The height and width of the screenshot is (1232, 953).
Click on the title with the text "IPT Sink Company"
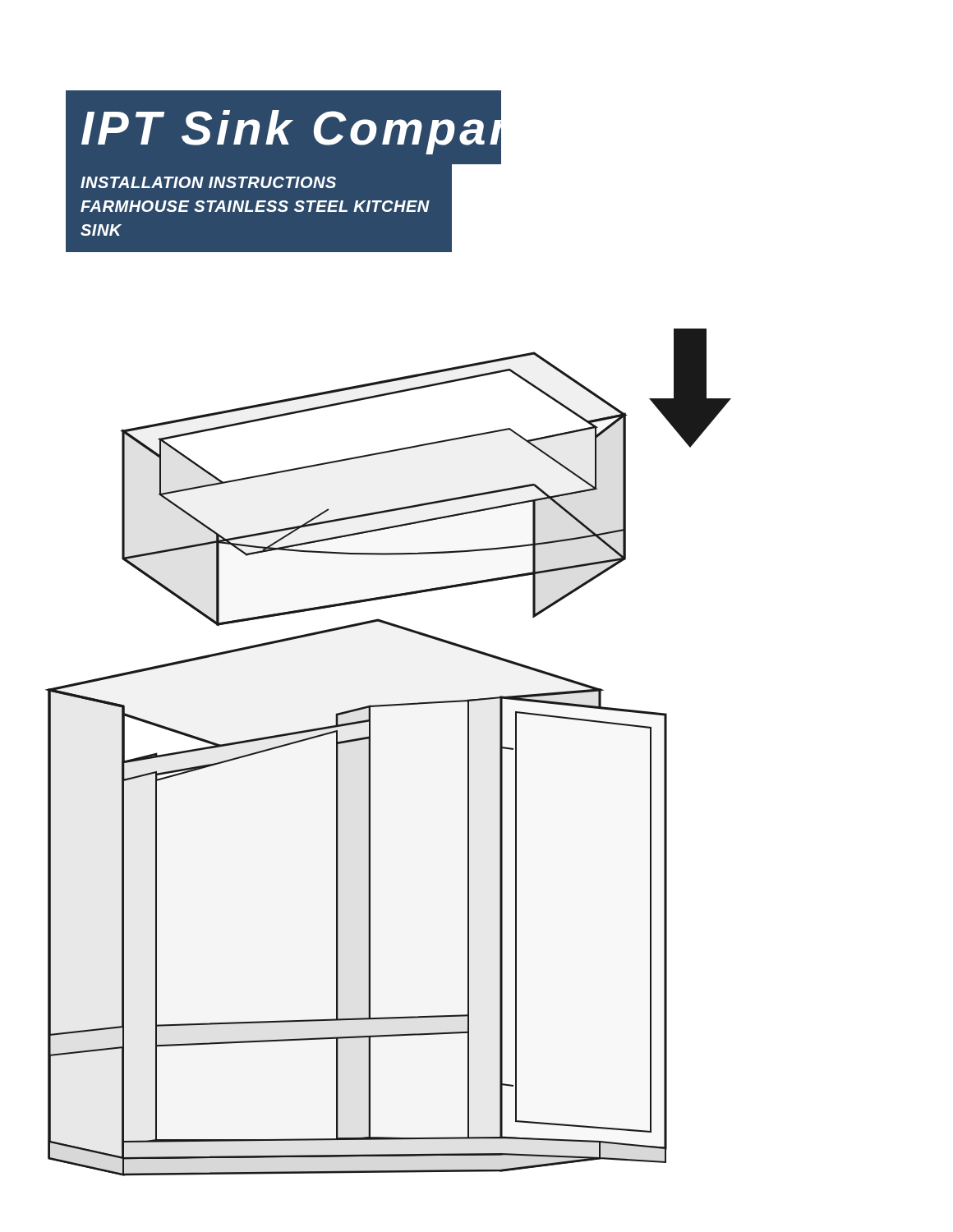pyautogui.click(x=291, y=127)
